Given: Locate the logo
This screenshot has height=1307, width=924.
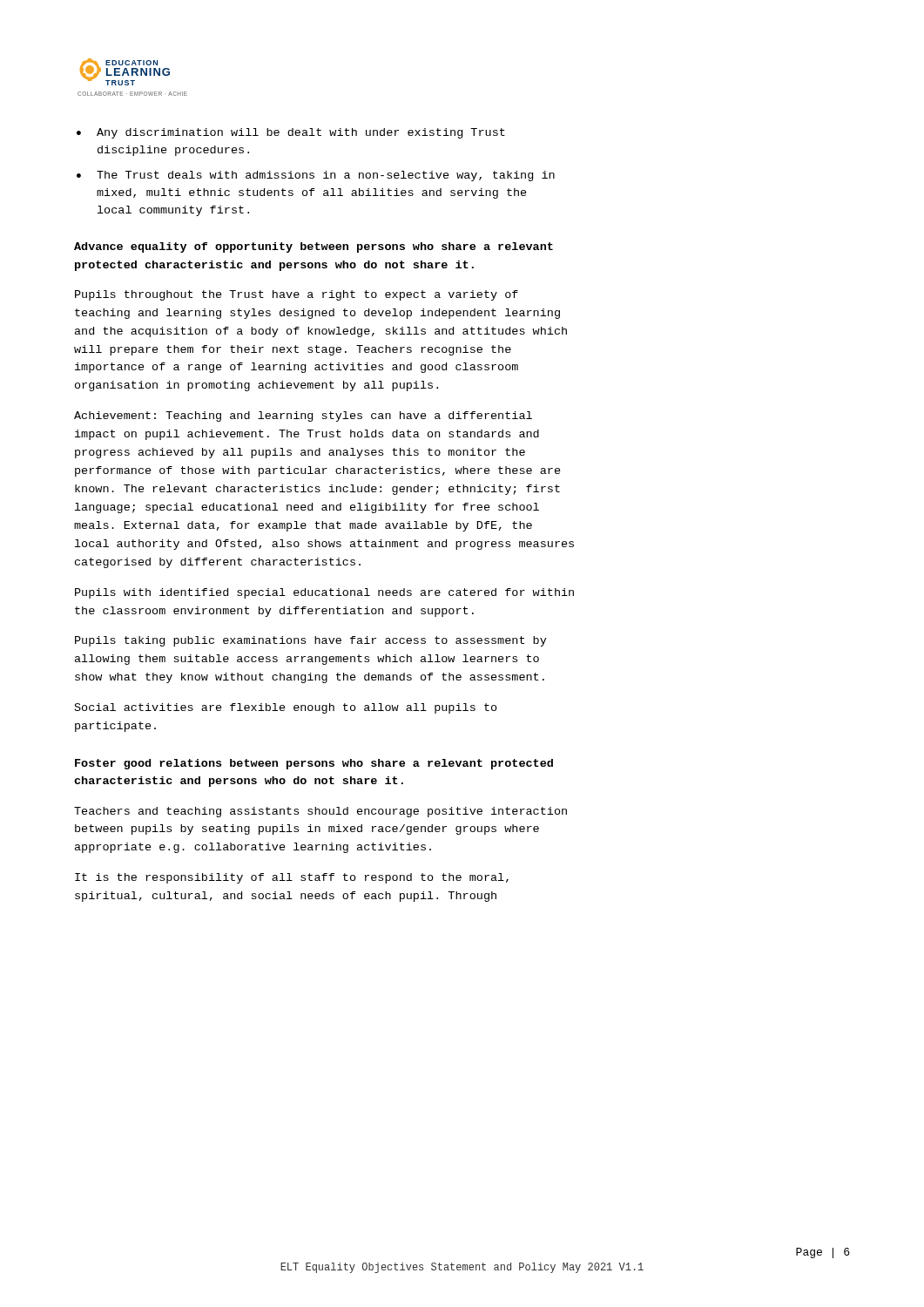Looking at the screenshot, I should [x=462, y=76].
